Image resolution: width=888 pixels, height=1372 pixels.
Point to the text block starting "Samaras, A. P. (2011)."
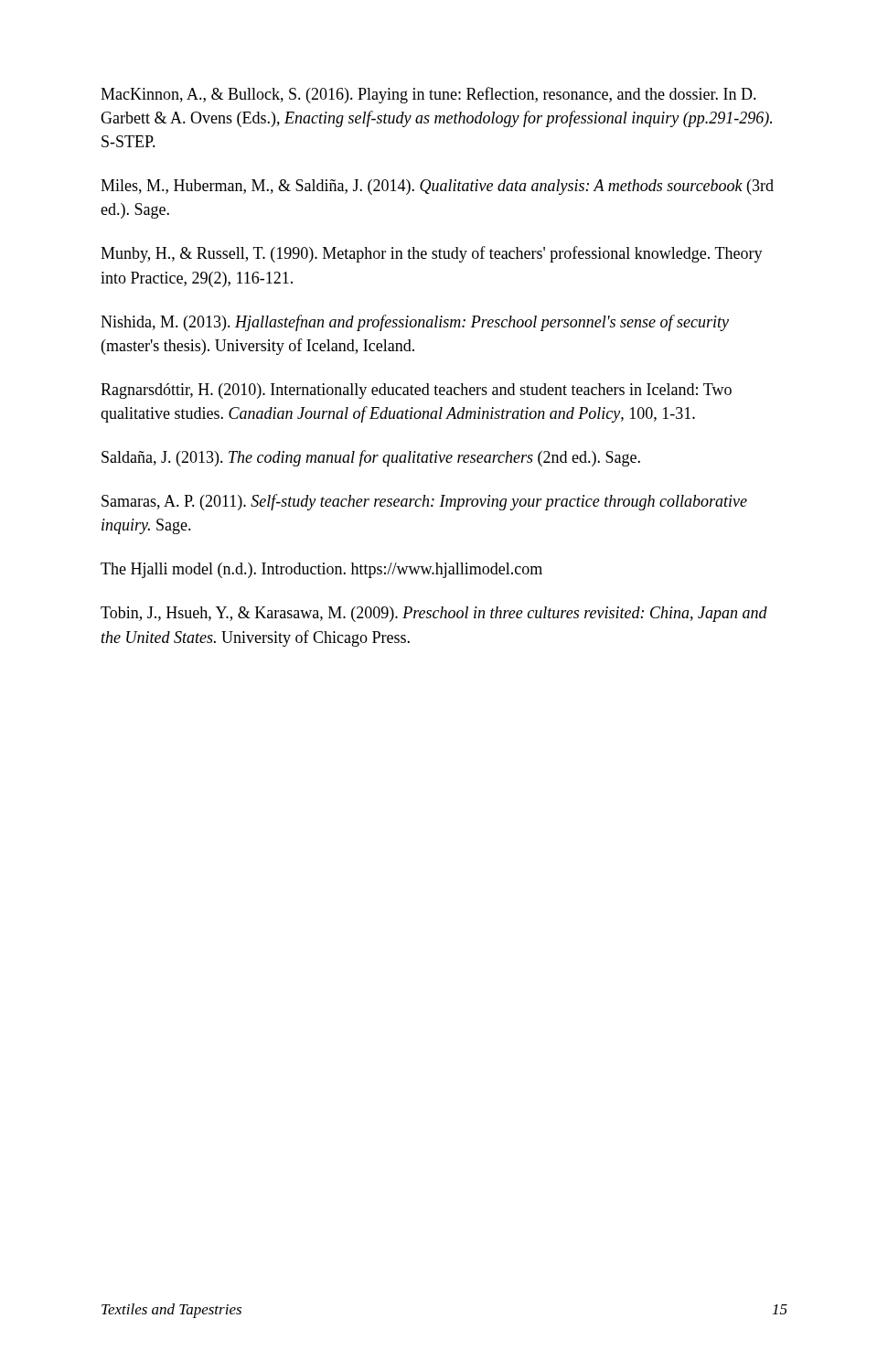tap(424, 513)
